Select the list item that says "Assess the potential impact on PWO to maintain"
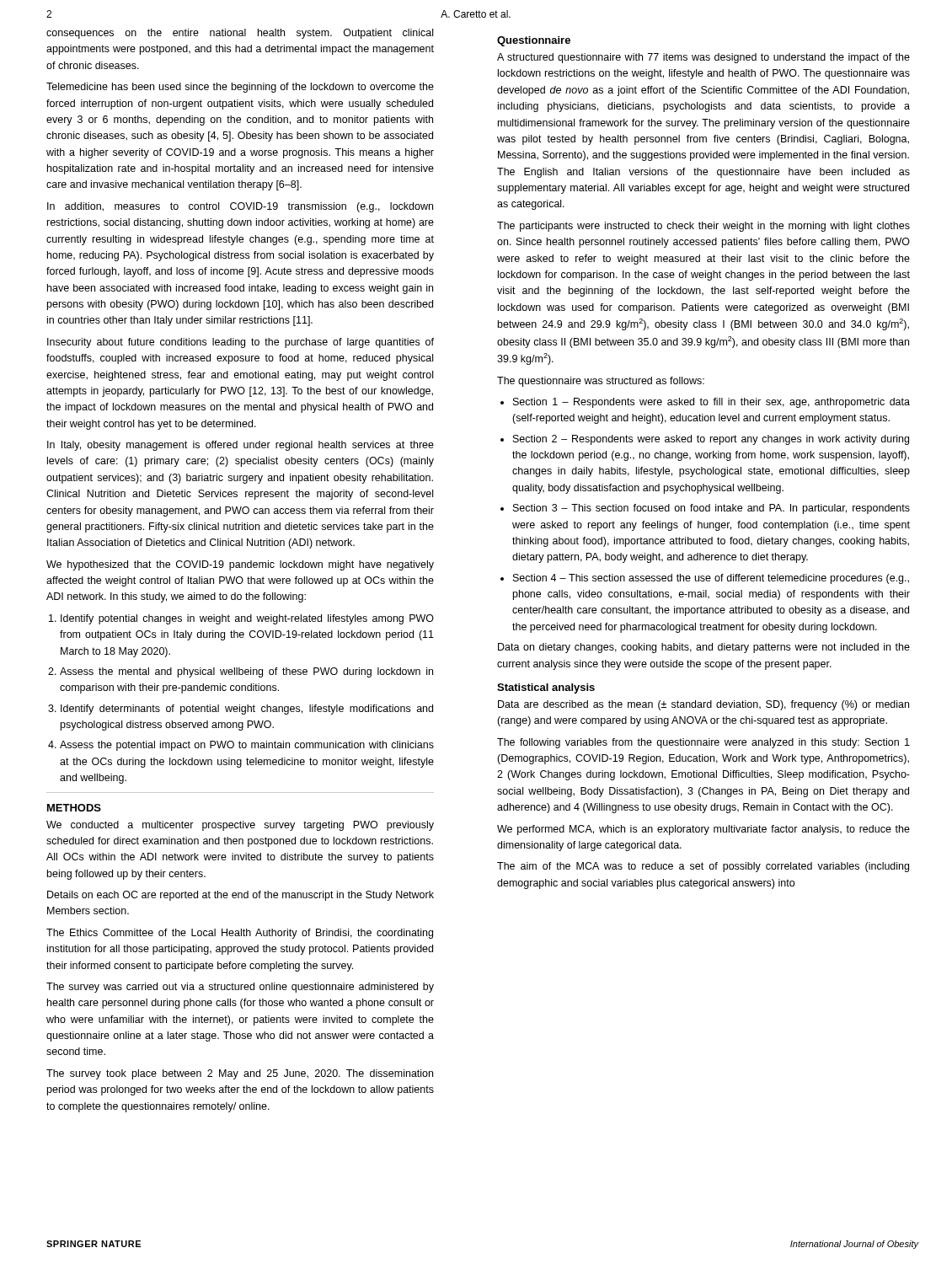The image size is (952, 1264). point(247,762)
